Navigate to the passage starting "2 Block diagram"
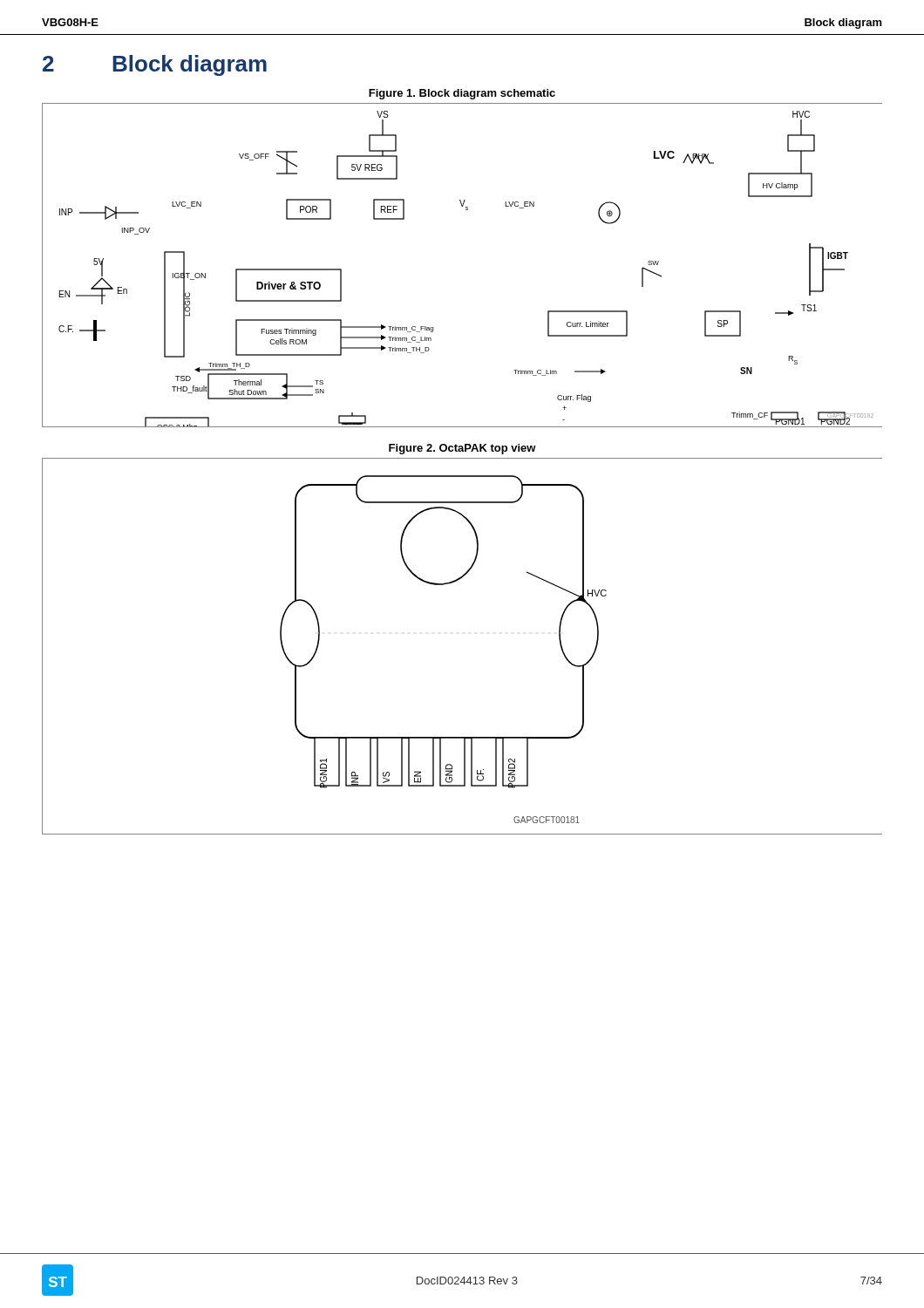 pyautogui.click(x=155, y=64)
